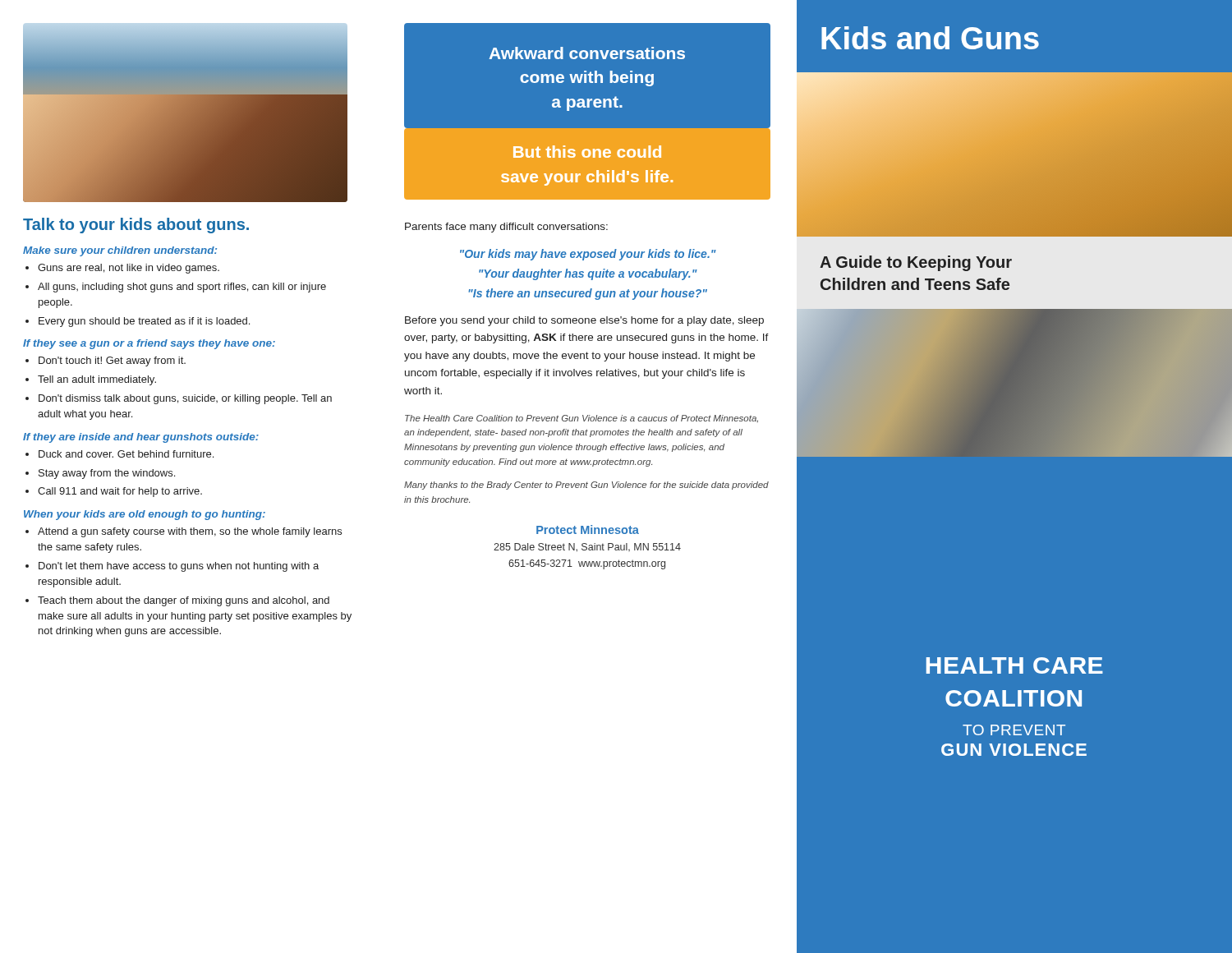Click on the text block containing ""Is there an unsecured"

pyautogui.click(x=587, y=293)
